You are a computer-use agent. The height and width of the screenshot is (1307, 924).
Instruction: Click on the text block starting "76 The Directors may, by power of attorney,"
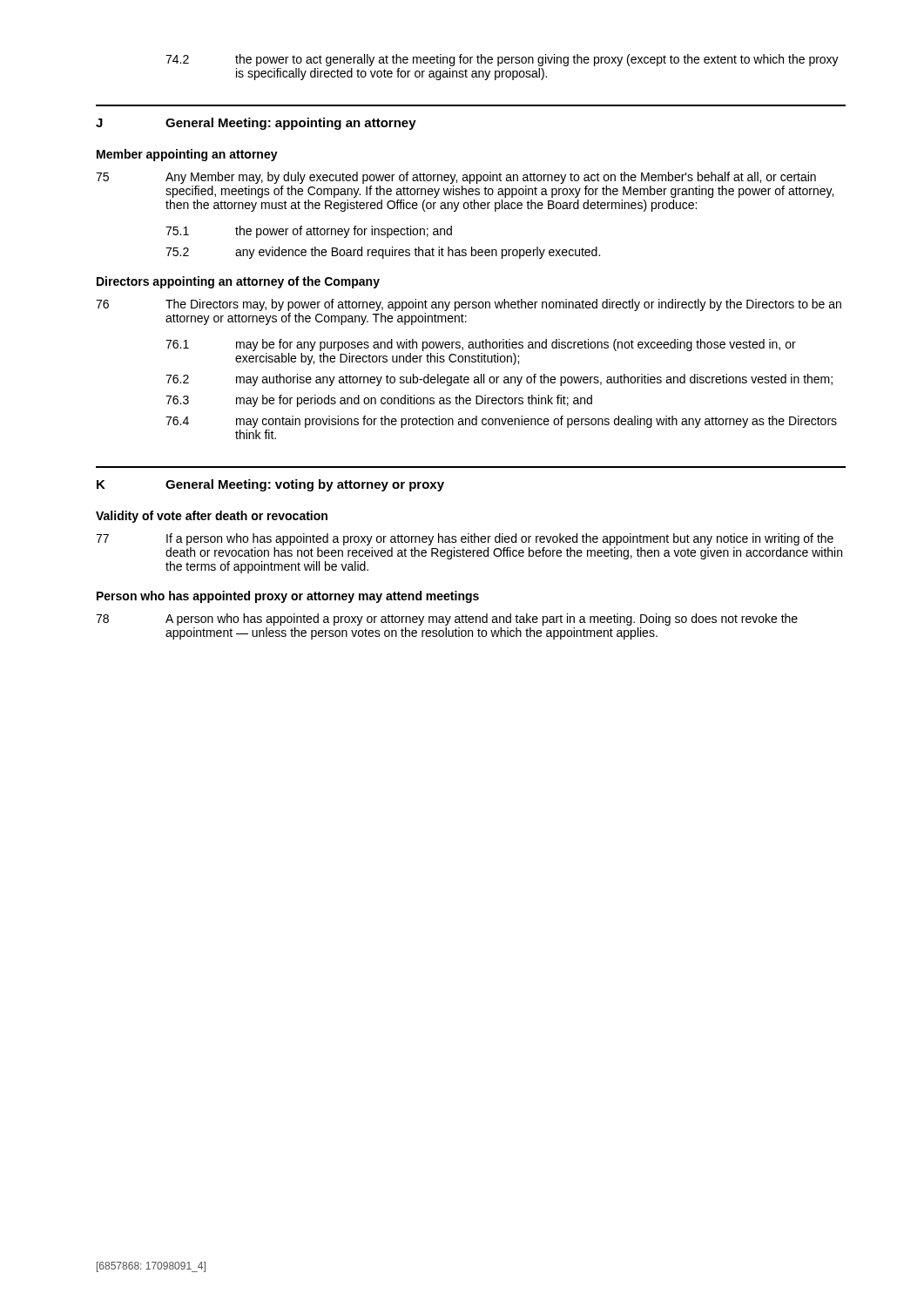click(471, 311)
